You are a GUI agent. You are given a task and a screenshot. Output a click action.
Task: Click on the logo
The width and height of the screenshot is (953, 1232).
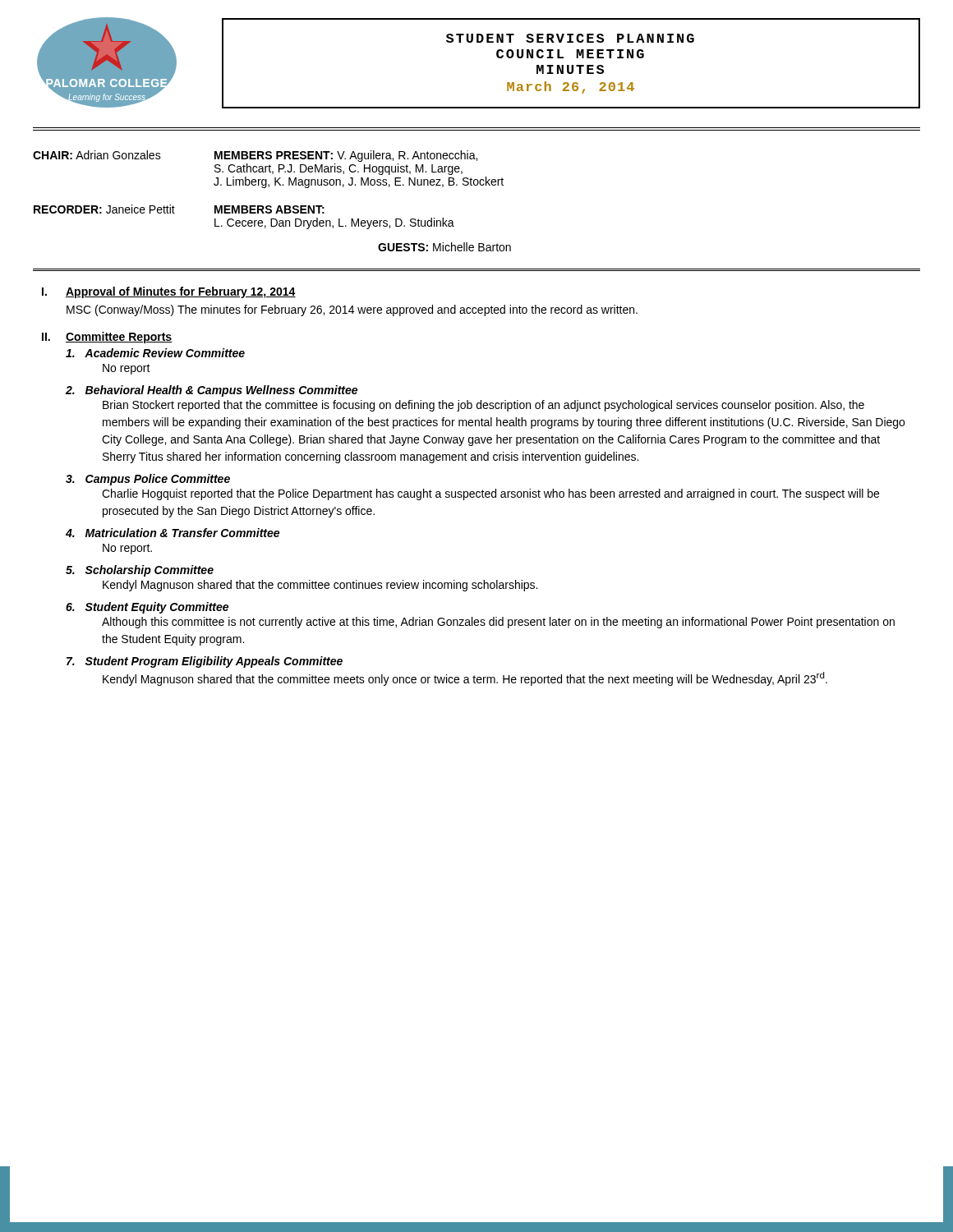[x=115, y=65]
